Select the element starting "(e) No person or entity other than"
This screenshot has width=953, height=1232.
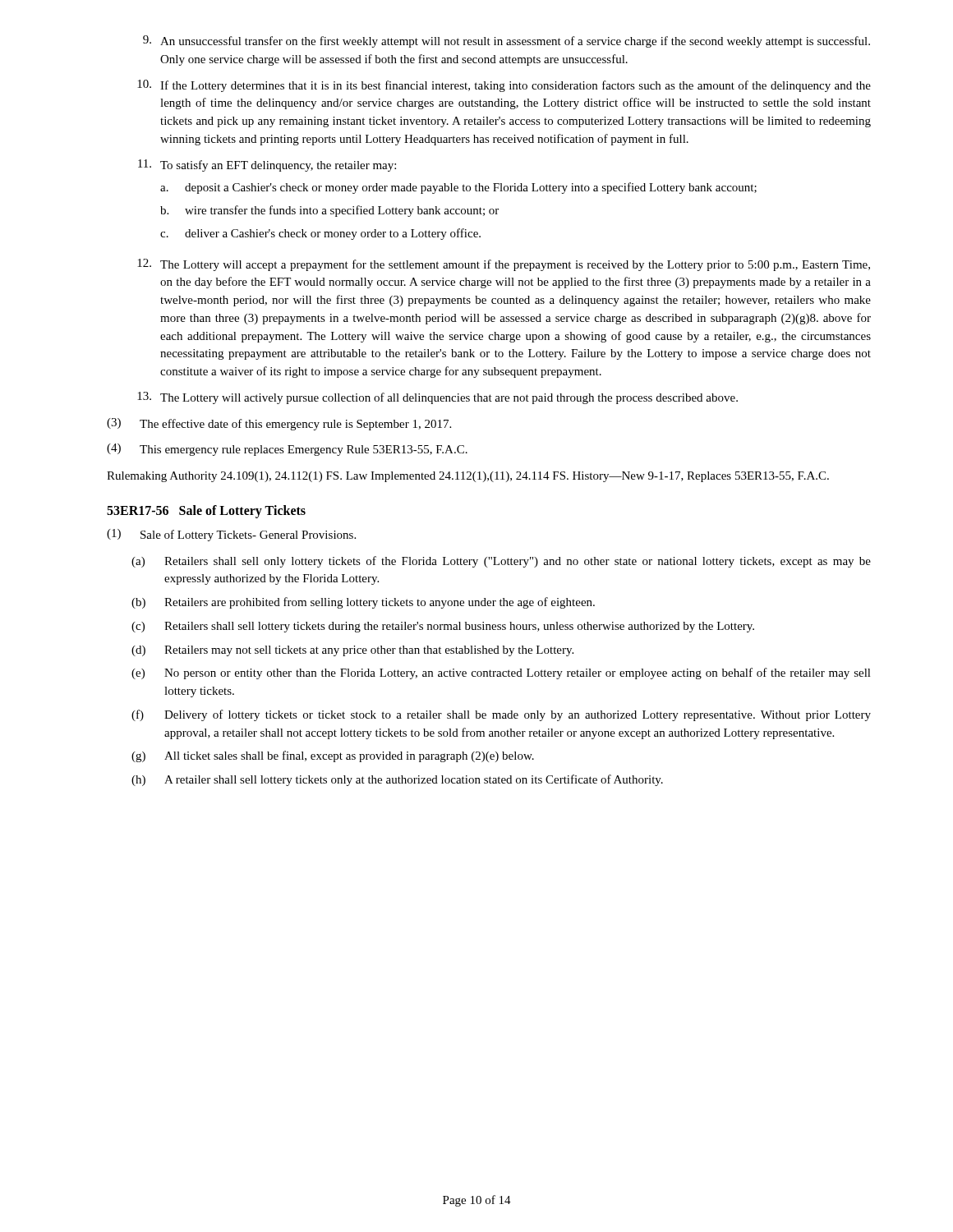pos(501,683)
